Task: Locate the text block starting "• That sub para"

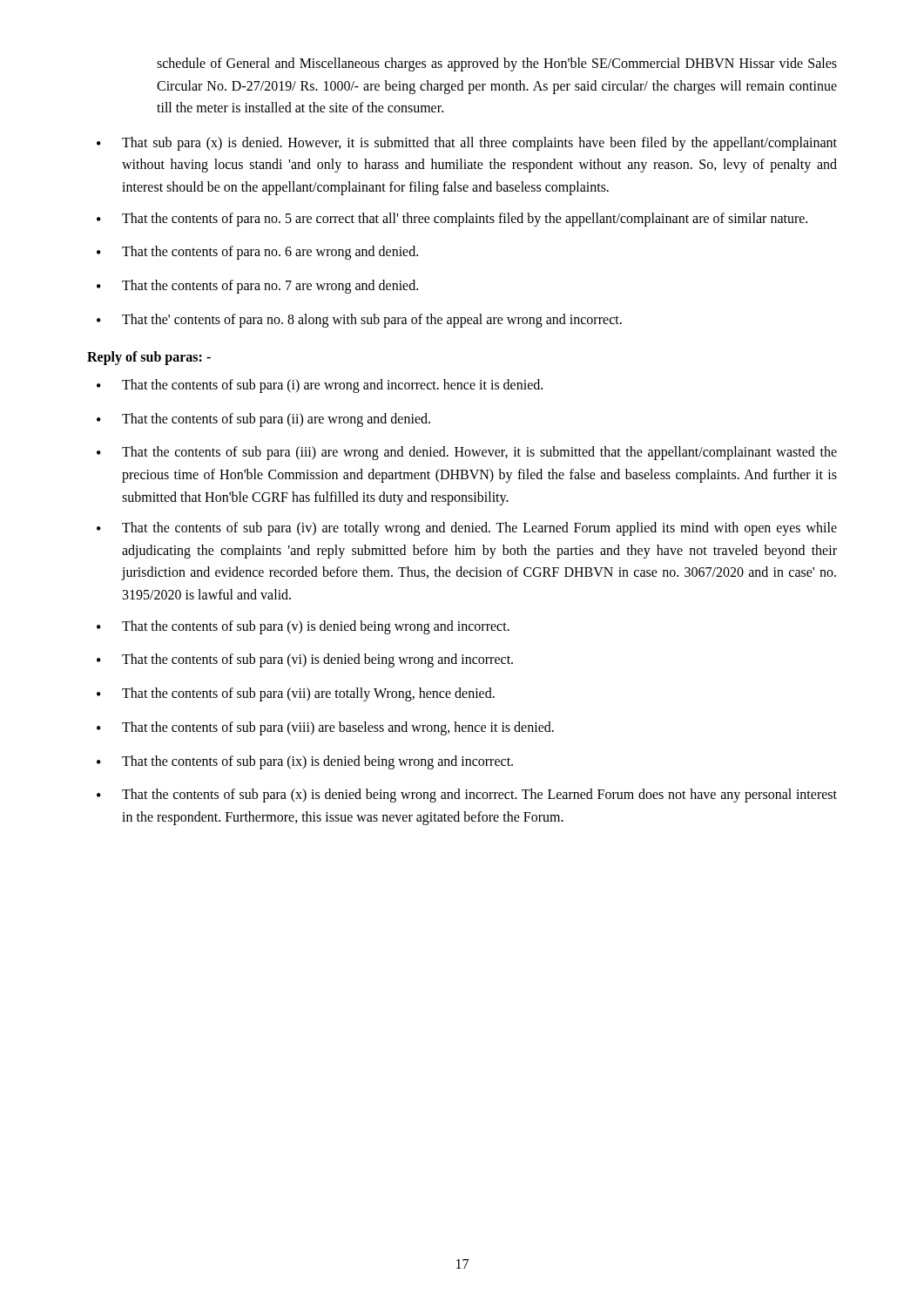Action: click(462, 165)
